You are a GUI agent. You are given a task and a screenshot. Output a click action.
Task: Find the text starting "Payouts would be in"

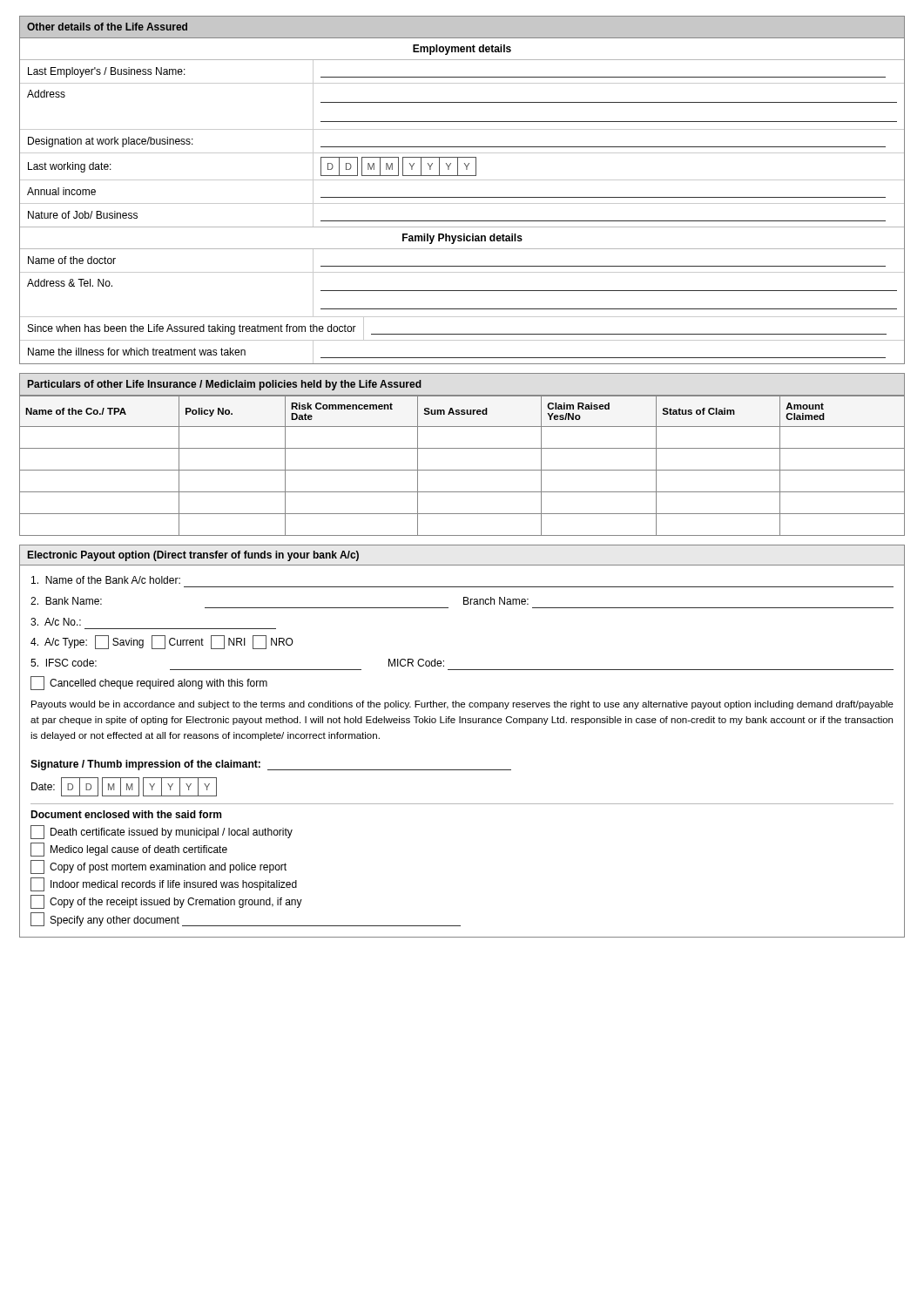coord(462,720)
